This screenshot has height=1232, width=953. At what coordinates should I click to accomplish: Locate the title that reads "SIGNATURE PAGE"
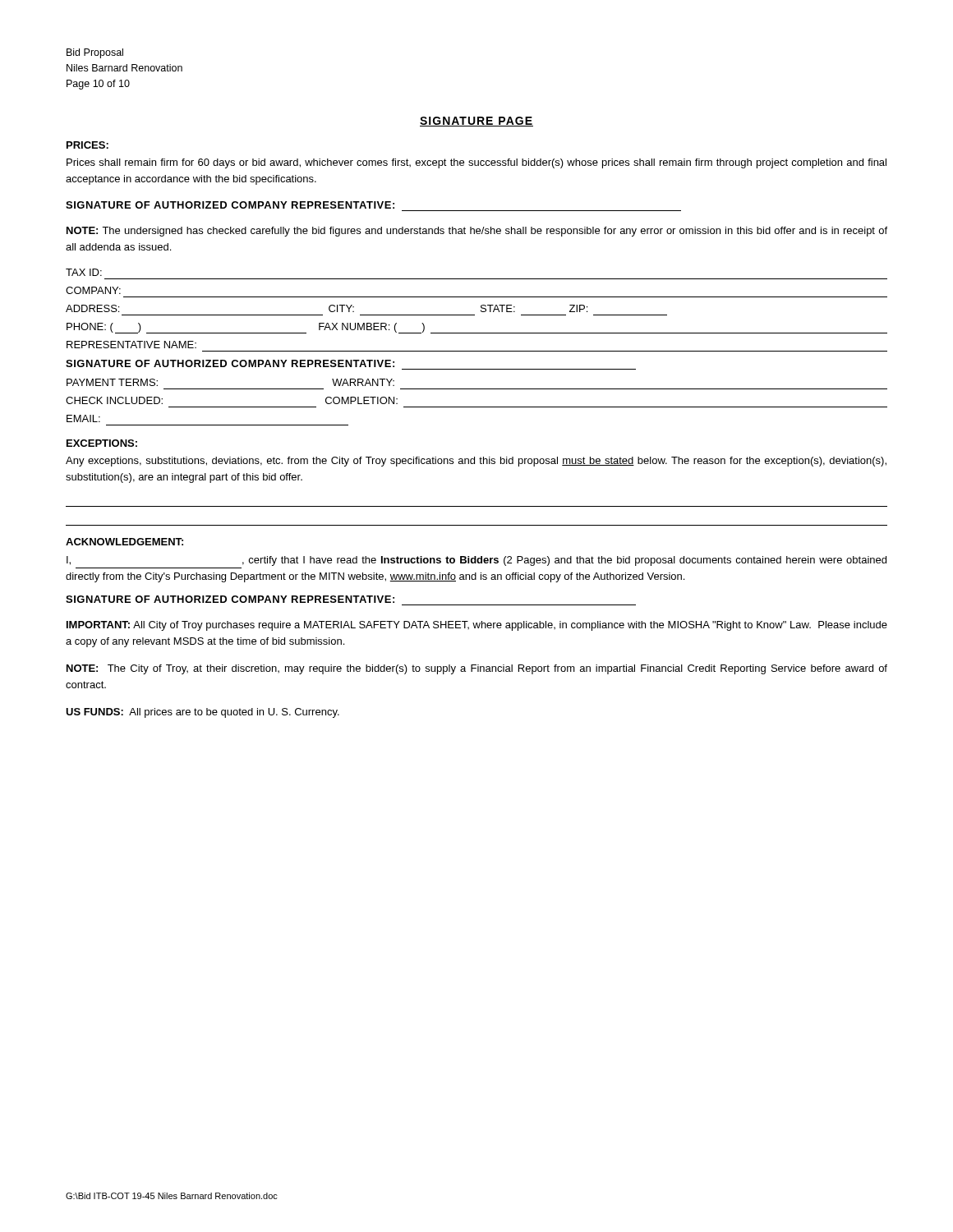(476, 121)
